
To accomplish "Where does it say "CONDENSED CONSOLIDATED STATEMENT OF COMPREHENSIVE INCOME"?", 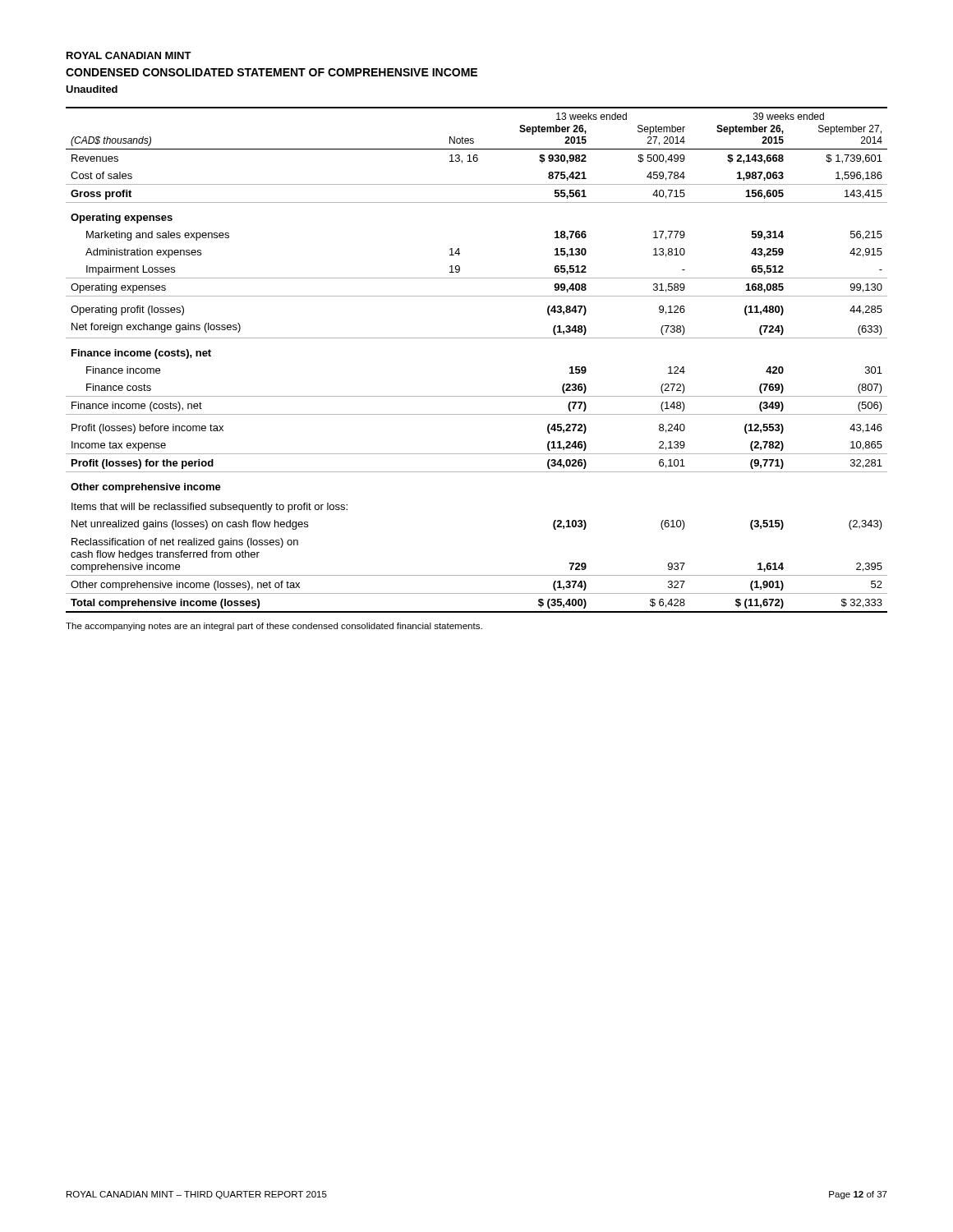I will (x=272, y=72).
